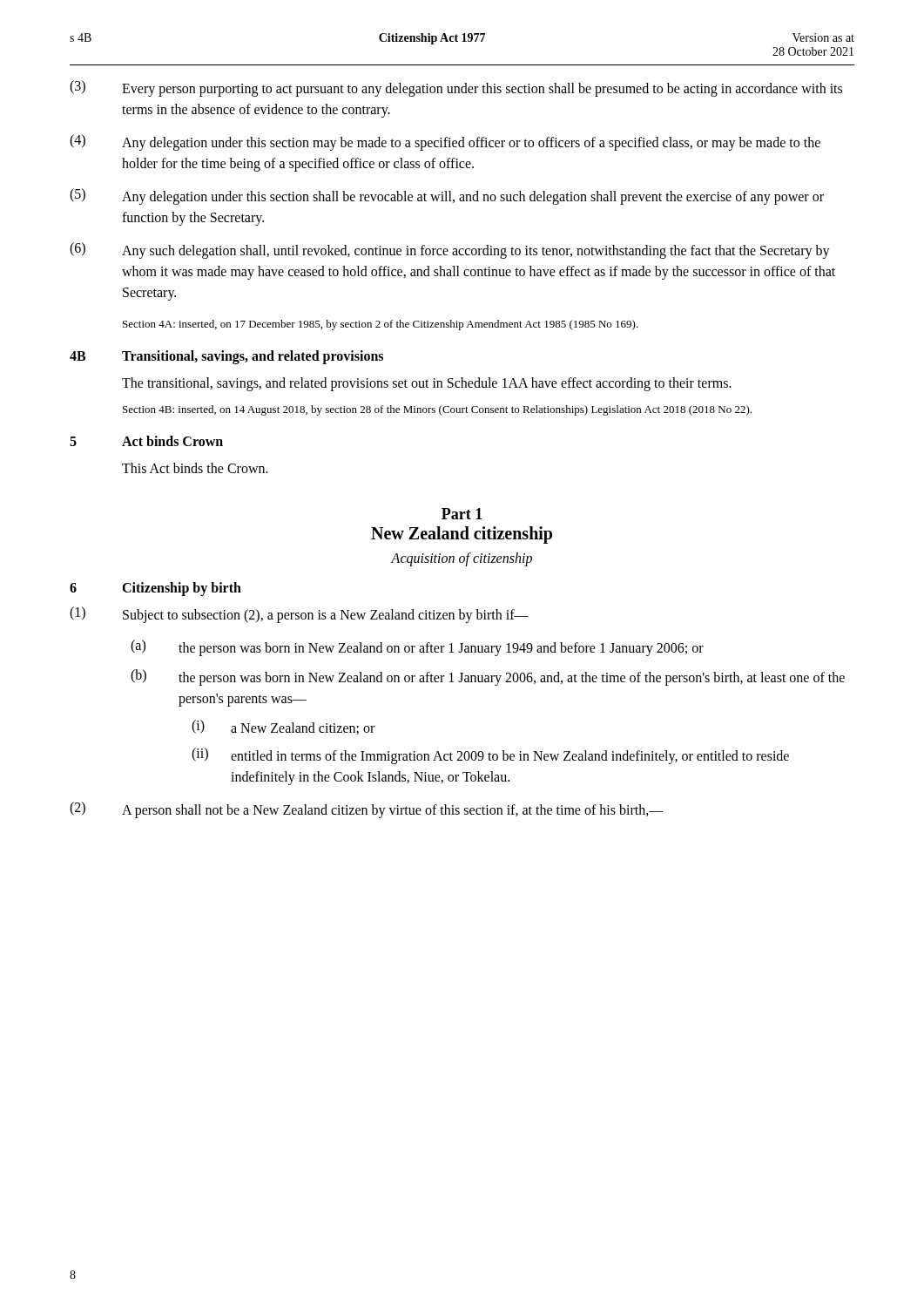
Task: Locate the region starting "Acquisition of citizenship"
Action: click(462, 558)
